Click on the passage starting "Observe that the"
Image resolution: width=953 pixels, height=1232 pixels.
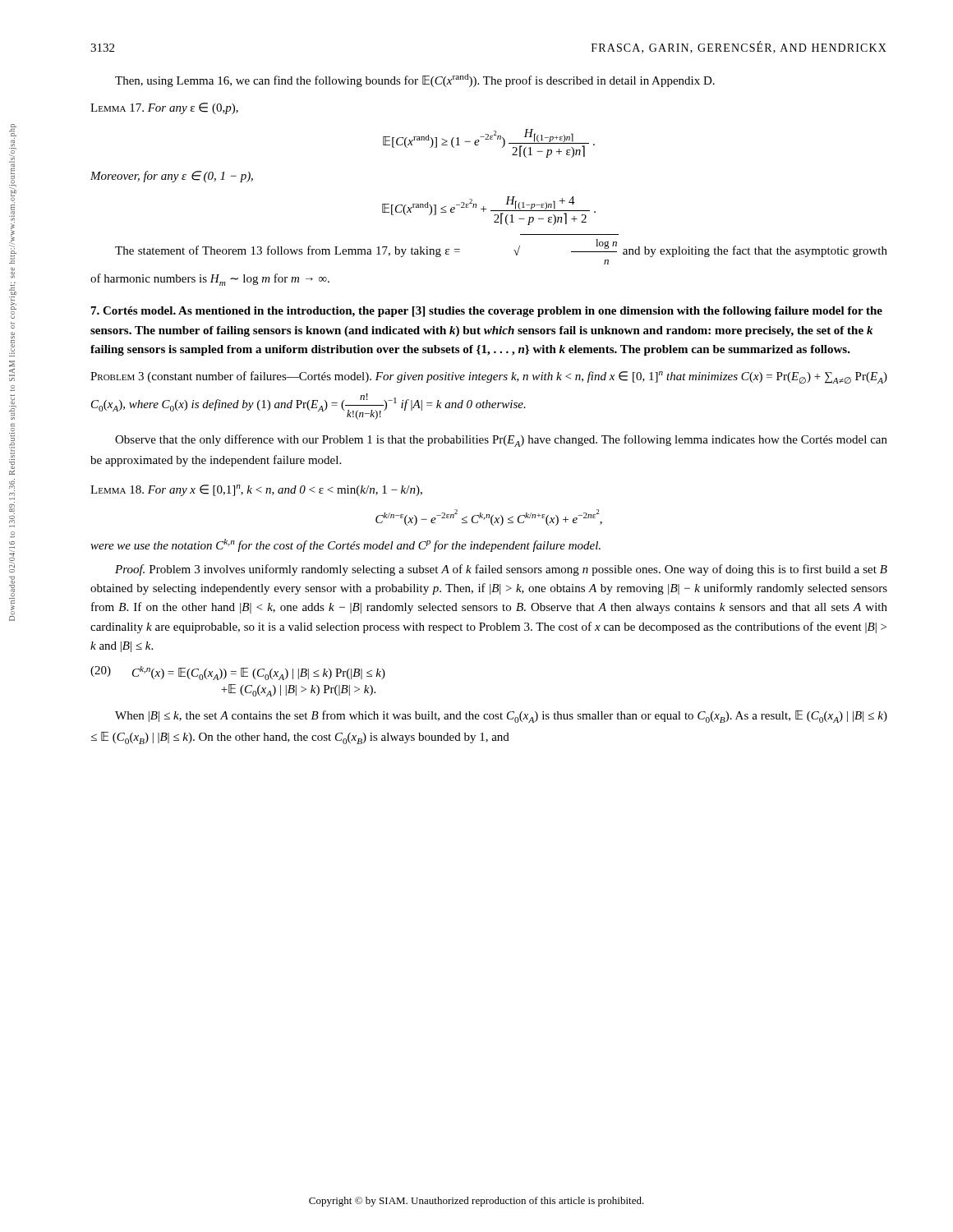(x=489, y=450)
